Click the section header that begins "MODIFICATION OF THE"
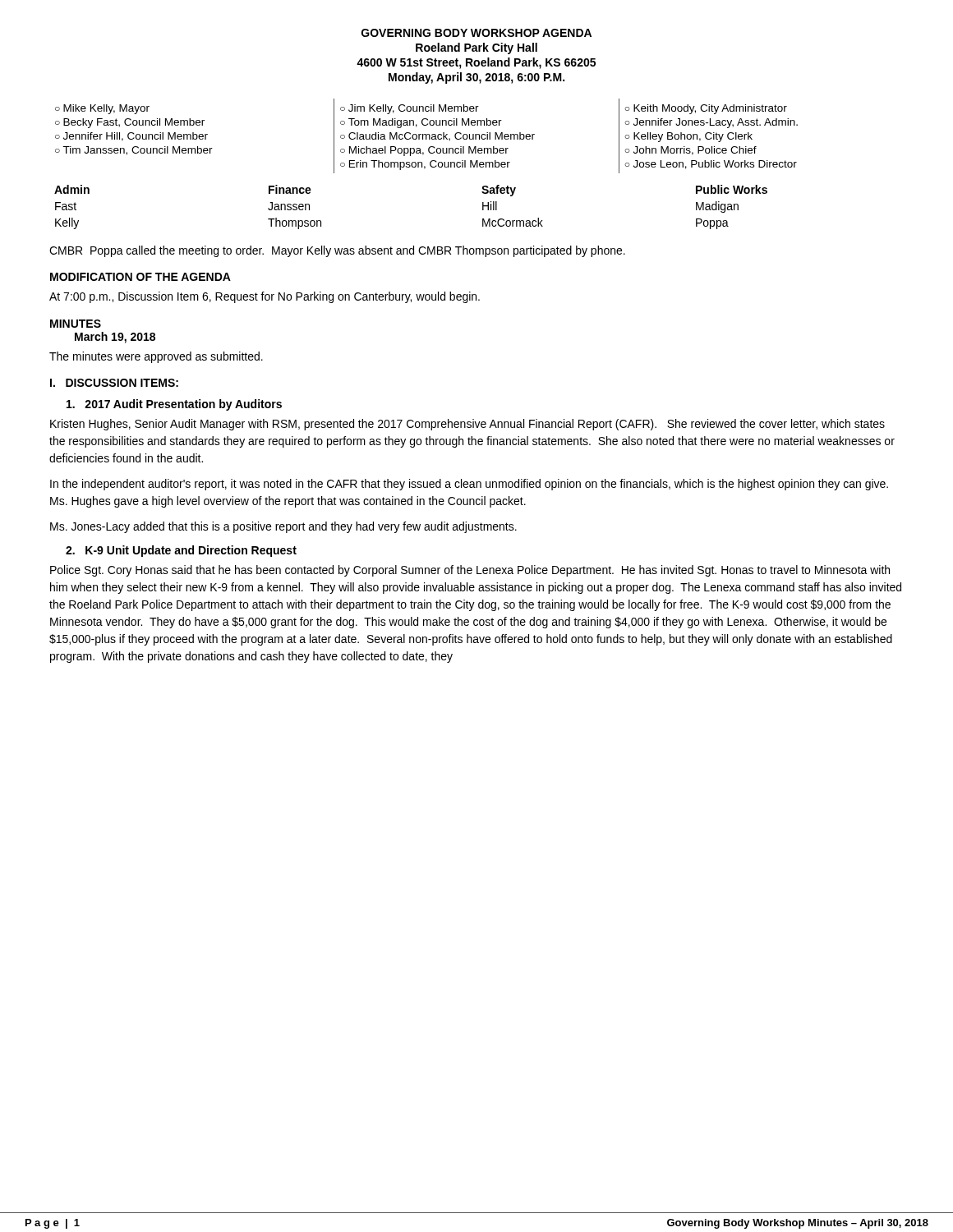Image resolution: width=953 pixels, height=1232 pixels. [140, 277]
